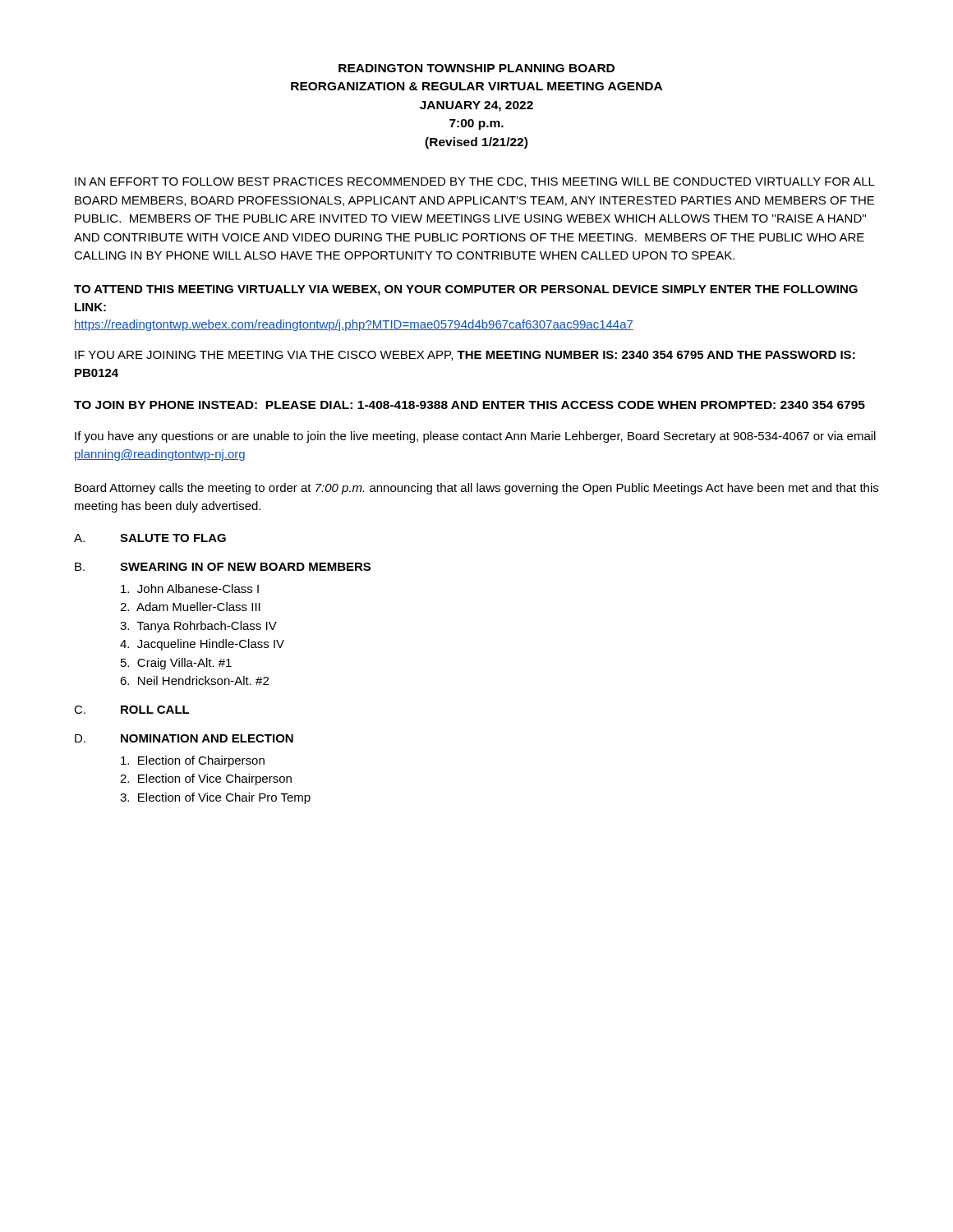Locate the element starting "C. ROLL CALL"
The height and width of the screenshot is (1232, 953).
click(132, 710)
